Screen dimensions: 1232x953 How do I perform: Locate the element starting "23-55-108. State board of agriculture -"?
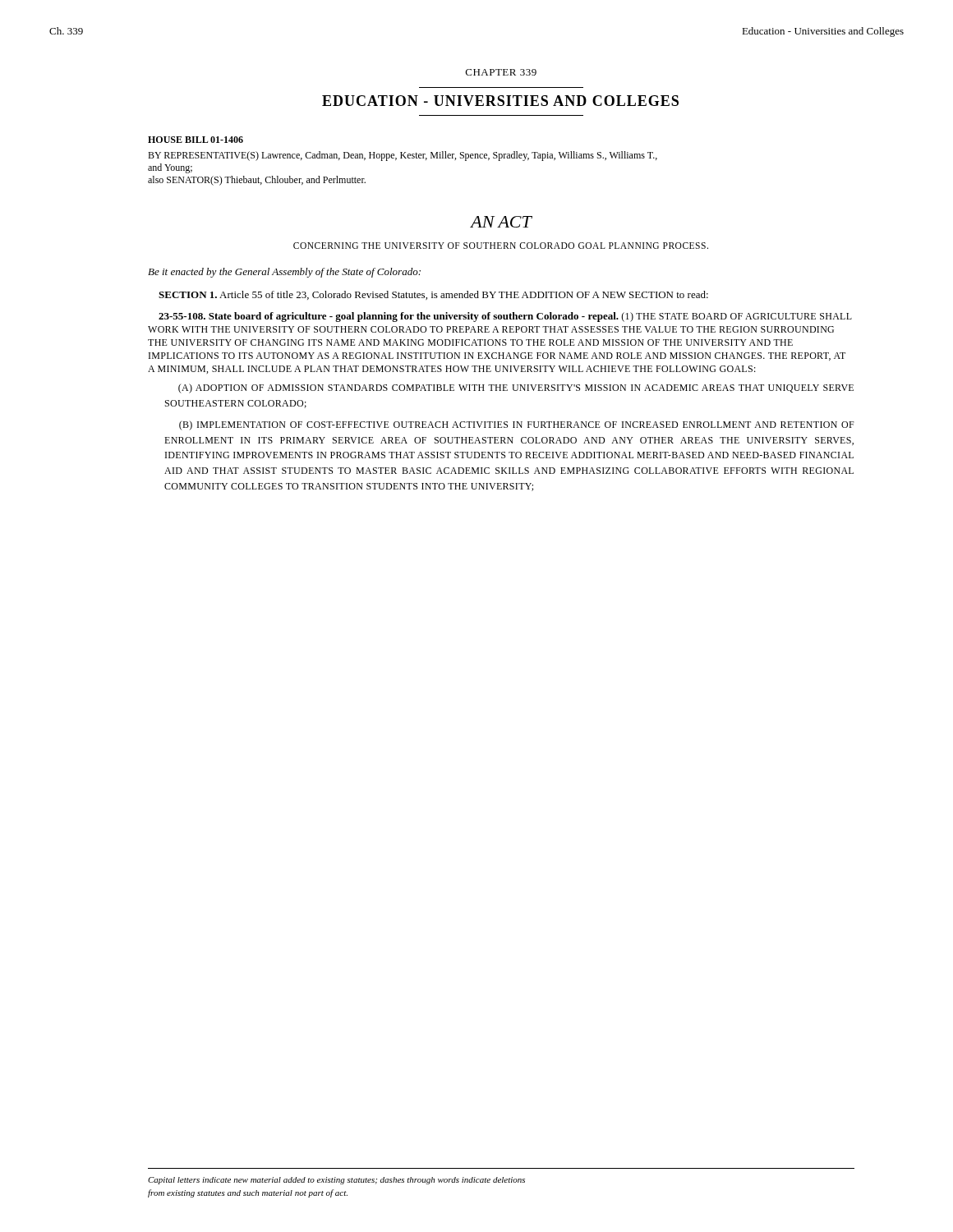tap(500, 342)
